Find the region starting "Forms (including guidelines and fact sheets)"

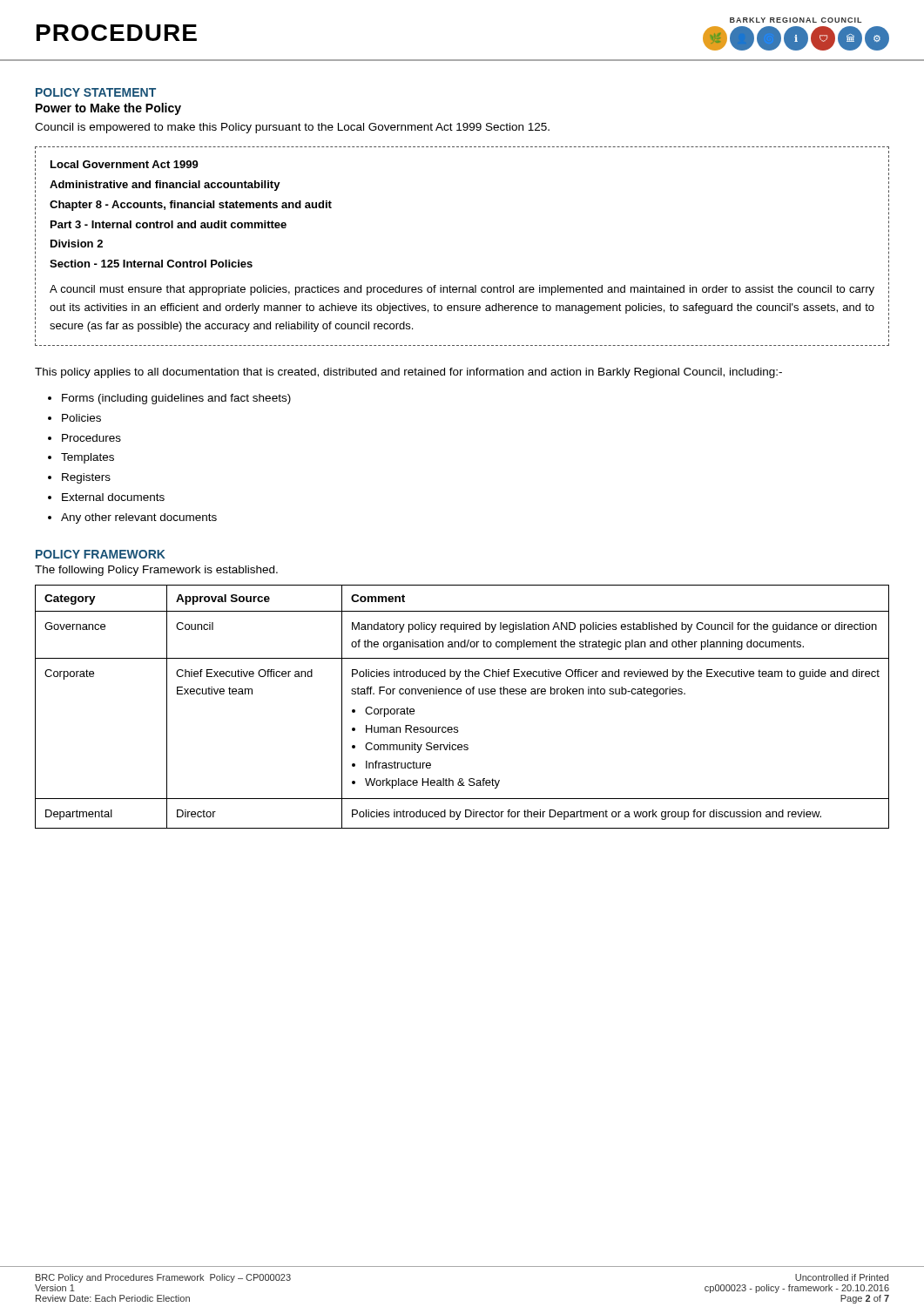click(x=176, y=397)
